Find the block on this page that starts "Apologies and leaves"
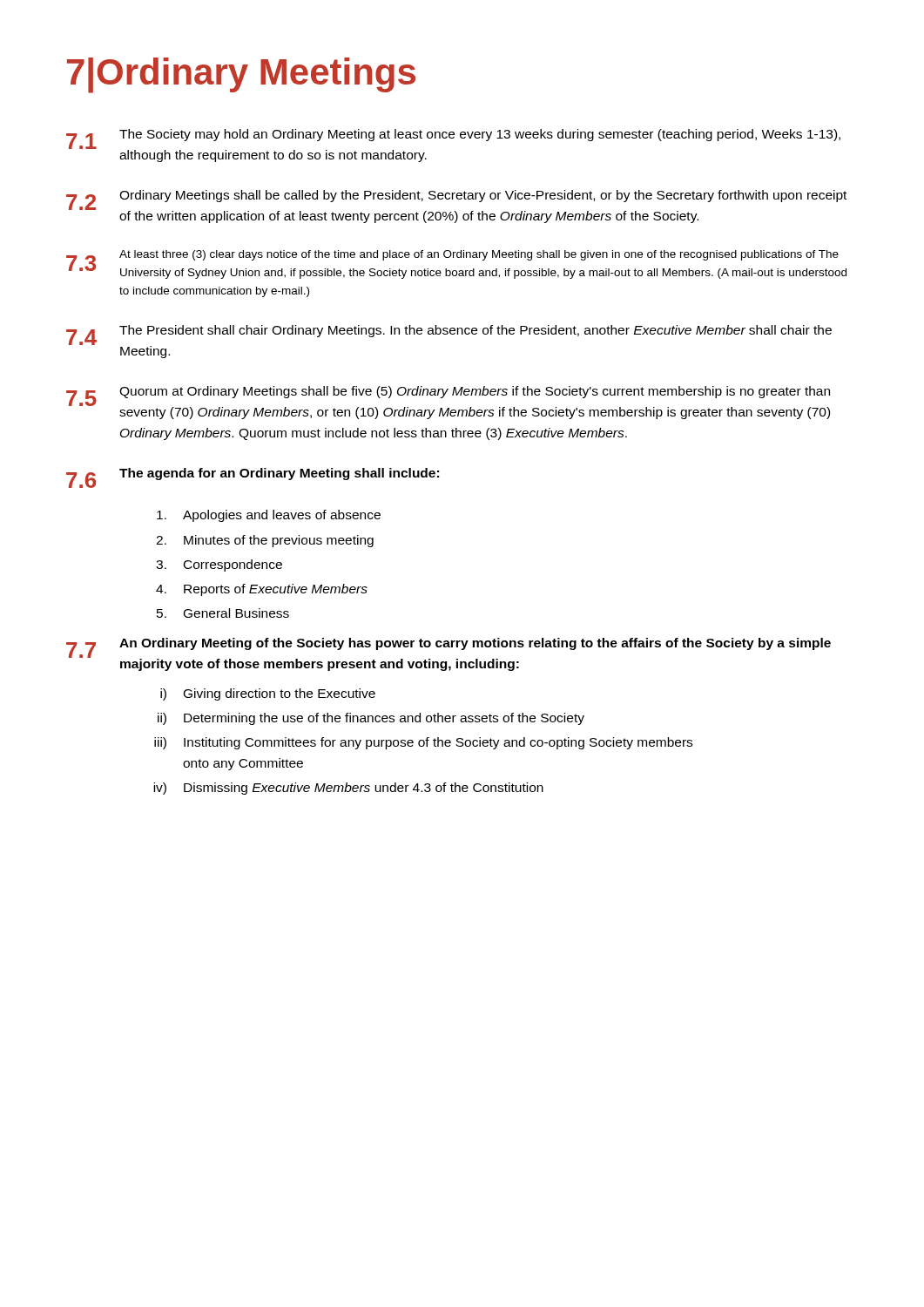Screen dimensions: 1307x924 tap(269, 516)
